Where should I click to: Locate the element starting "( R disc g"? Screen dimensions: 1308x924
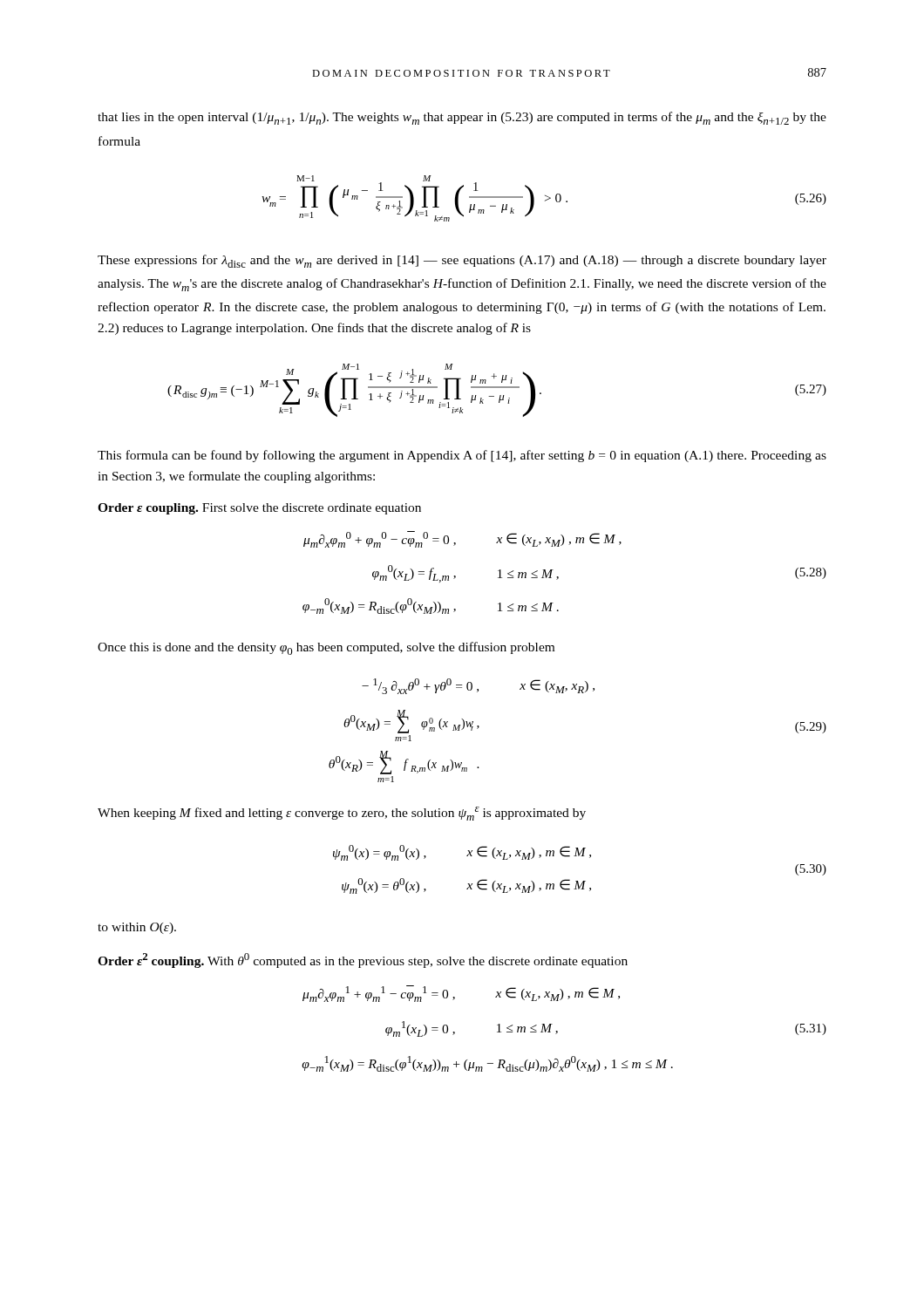click(x=496, y=390)
